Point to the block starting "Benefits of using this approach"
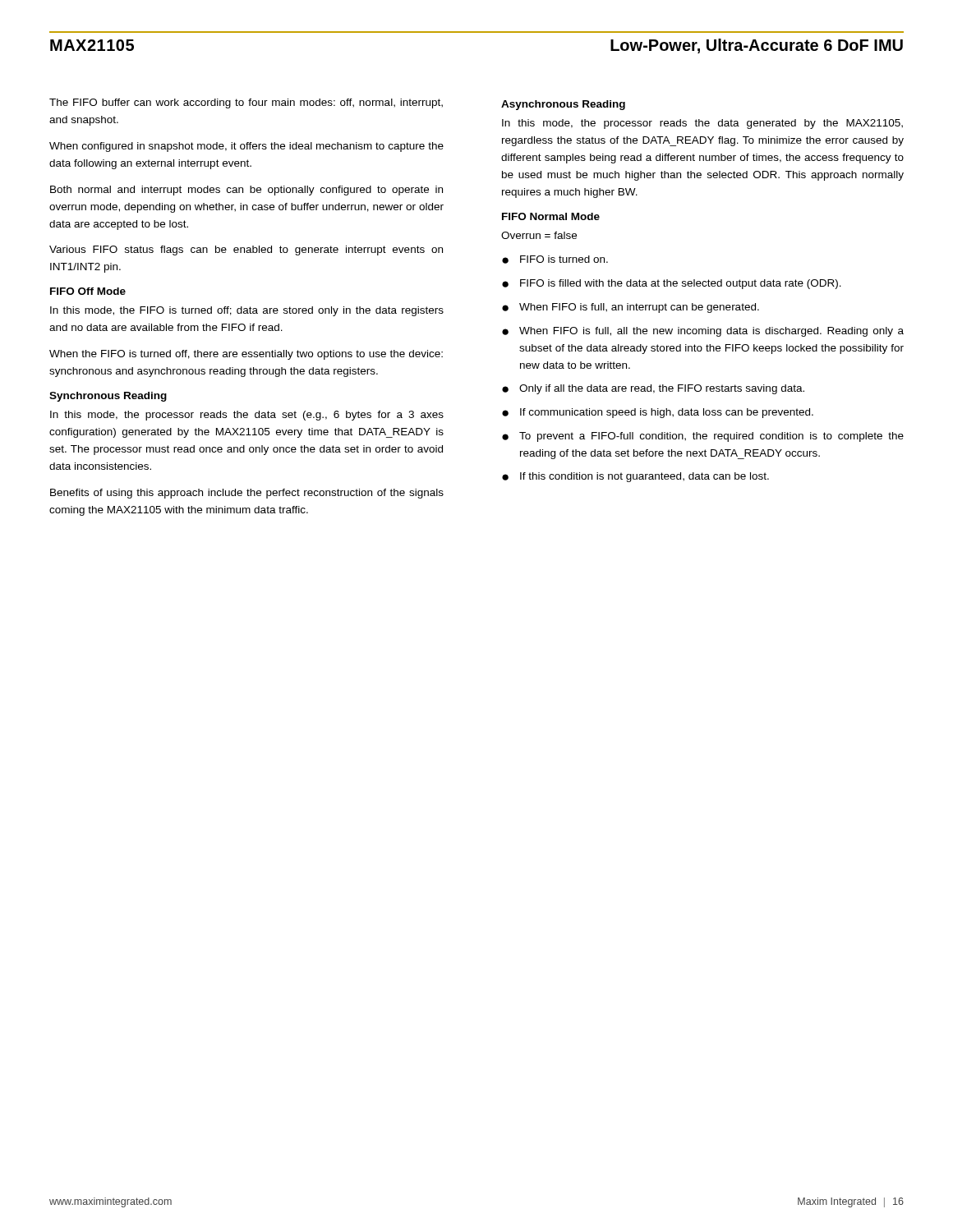953x1232 pixels. pos(246,501)
